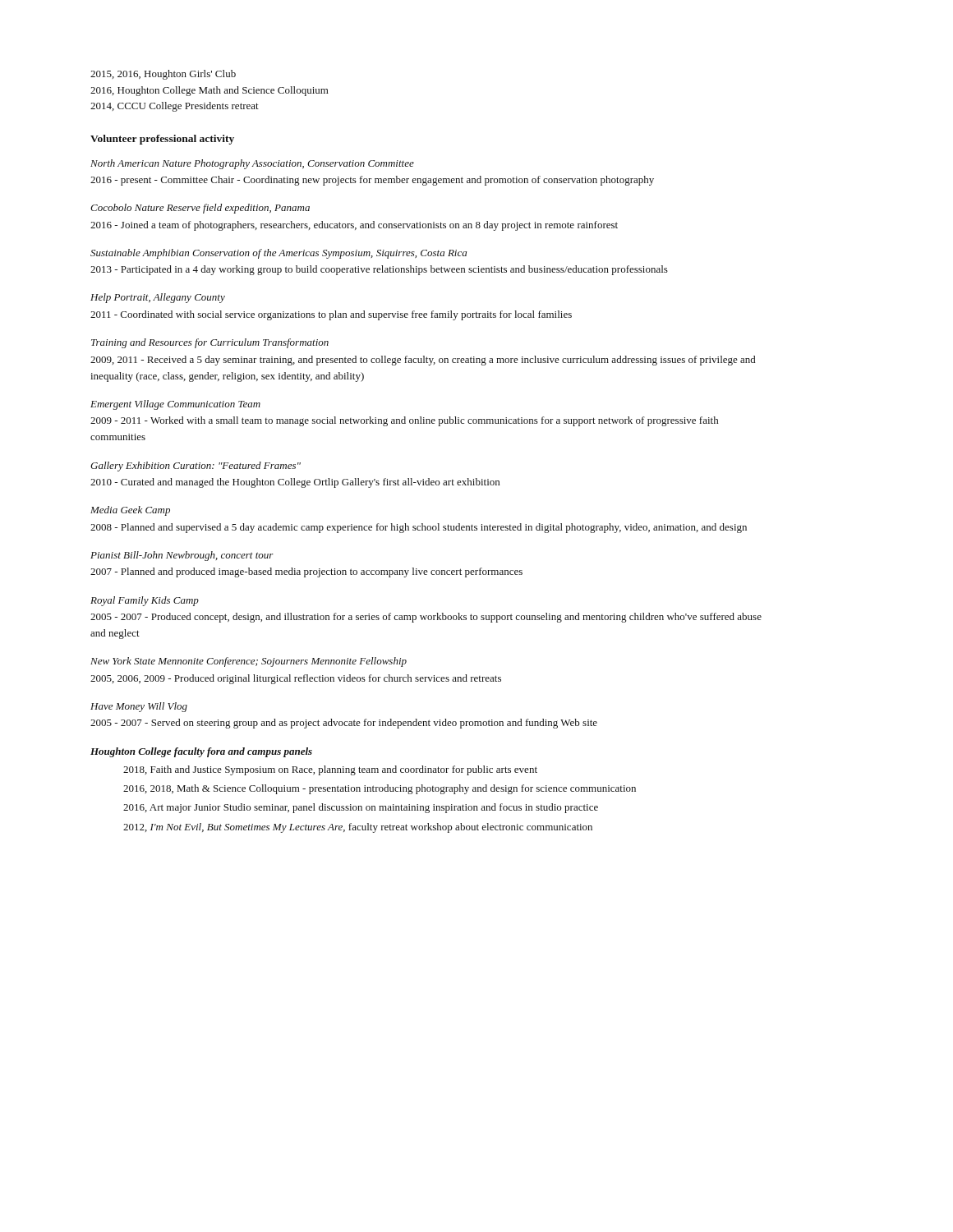Find the passage starting "Media Geek Camp 2008"
This screenshot has height=1232, width=953.
tap(431, 519)
